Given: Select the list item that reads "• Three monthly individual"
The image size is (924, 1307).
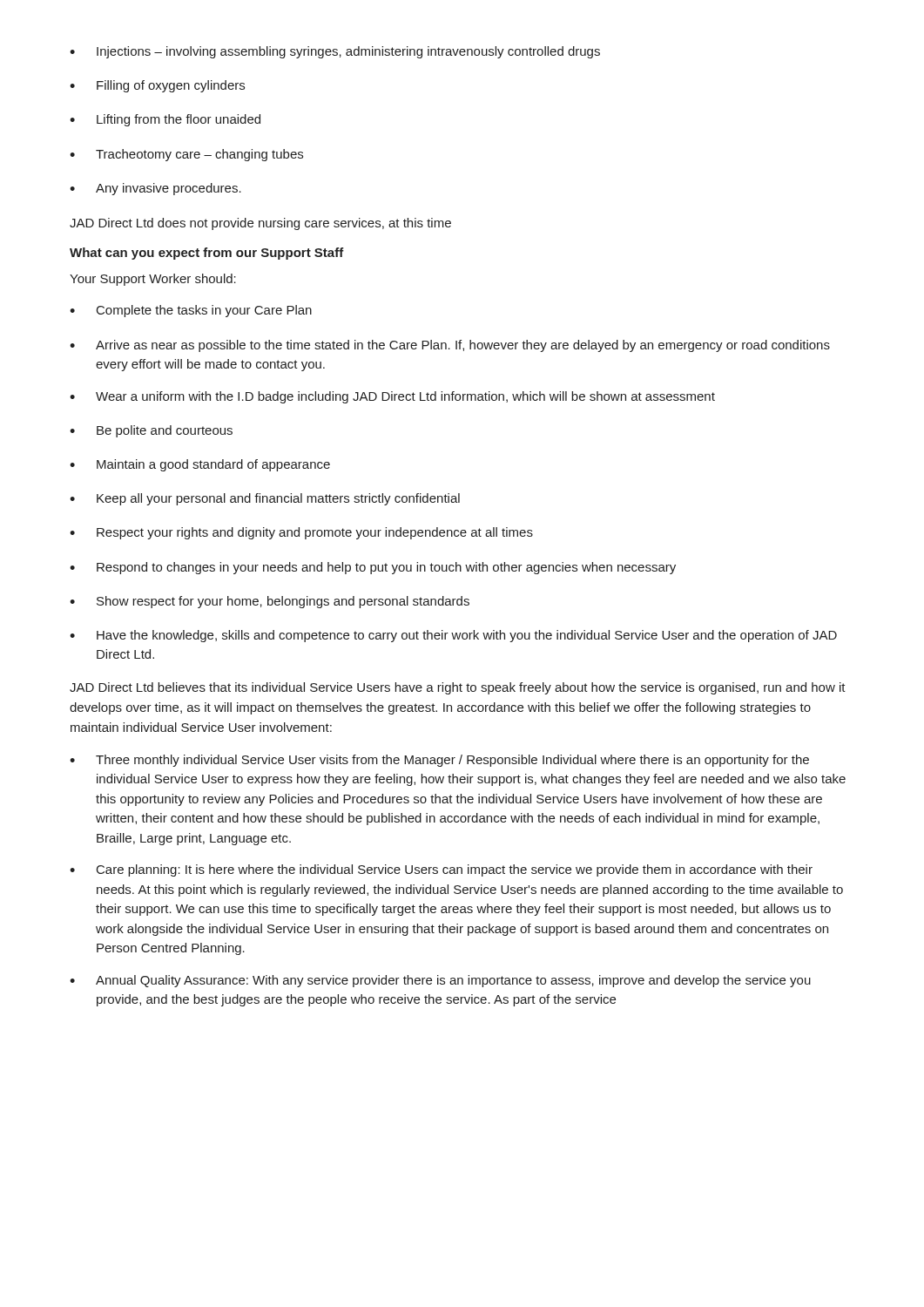Looking at the screenshot, I should tap(462, 799).
